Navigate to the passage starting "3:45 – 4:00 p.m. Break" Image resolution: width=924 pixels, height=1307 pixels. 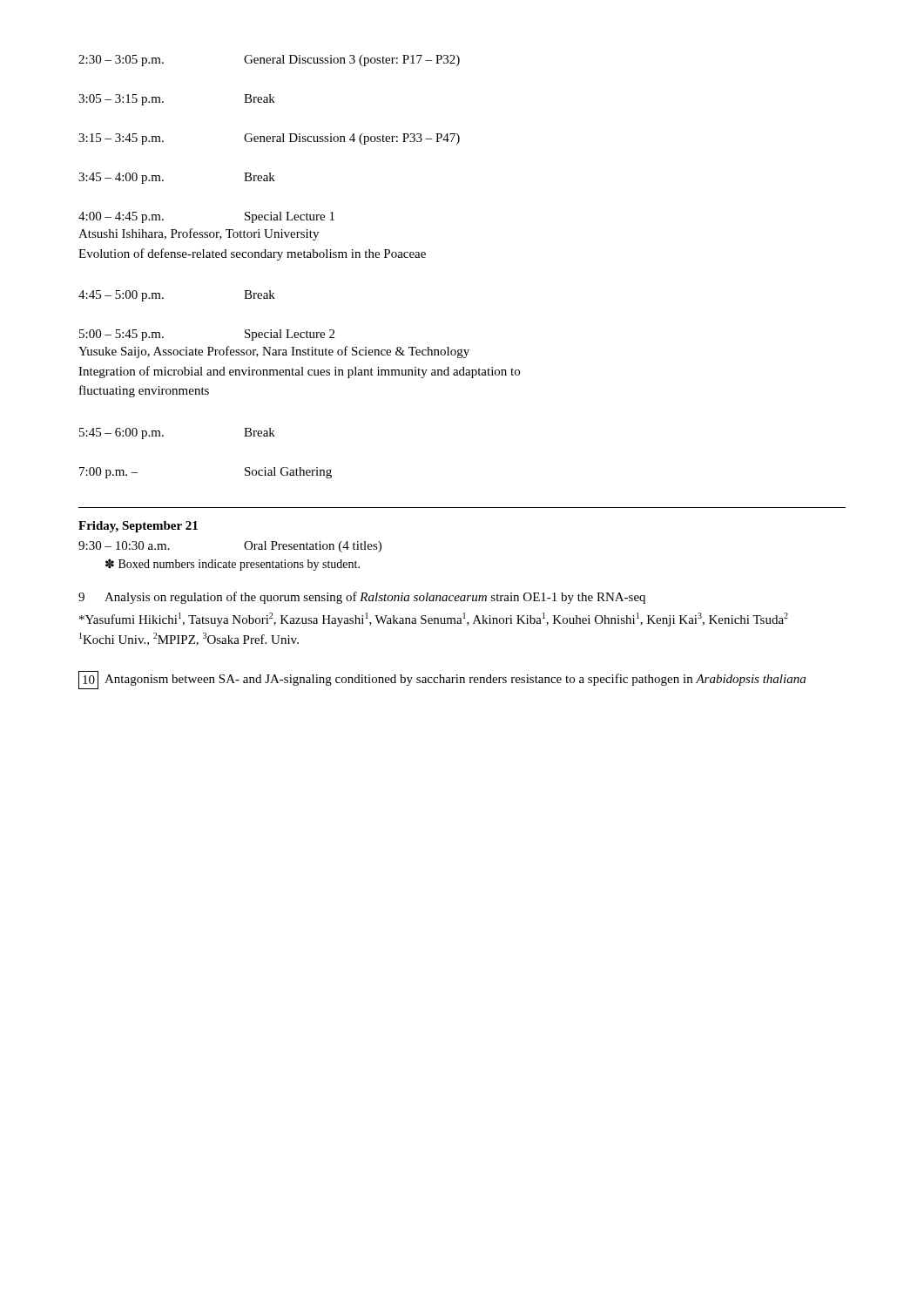(x=122, y=176)
